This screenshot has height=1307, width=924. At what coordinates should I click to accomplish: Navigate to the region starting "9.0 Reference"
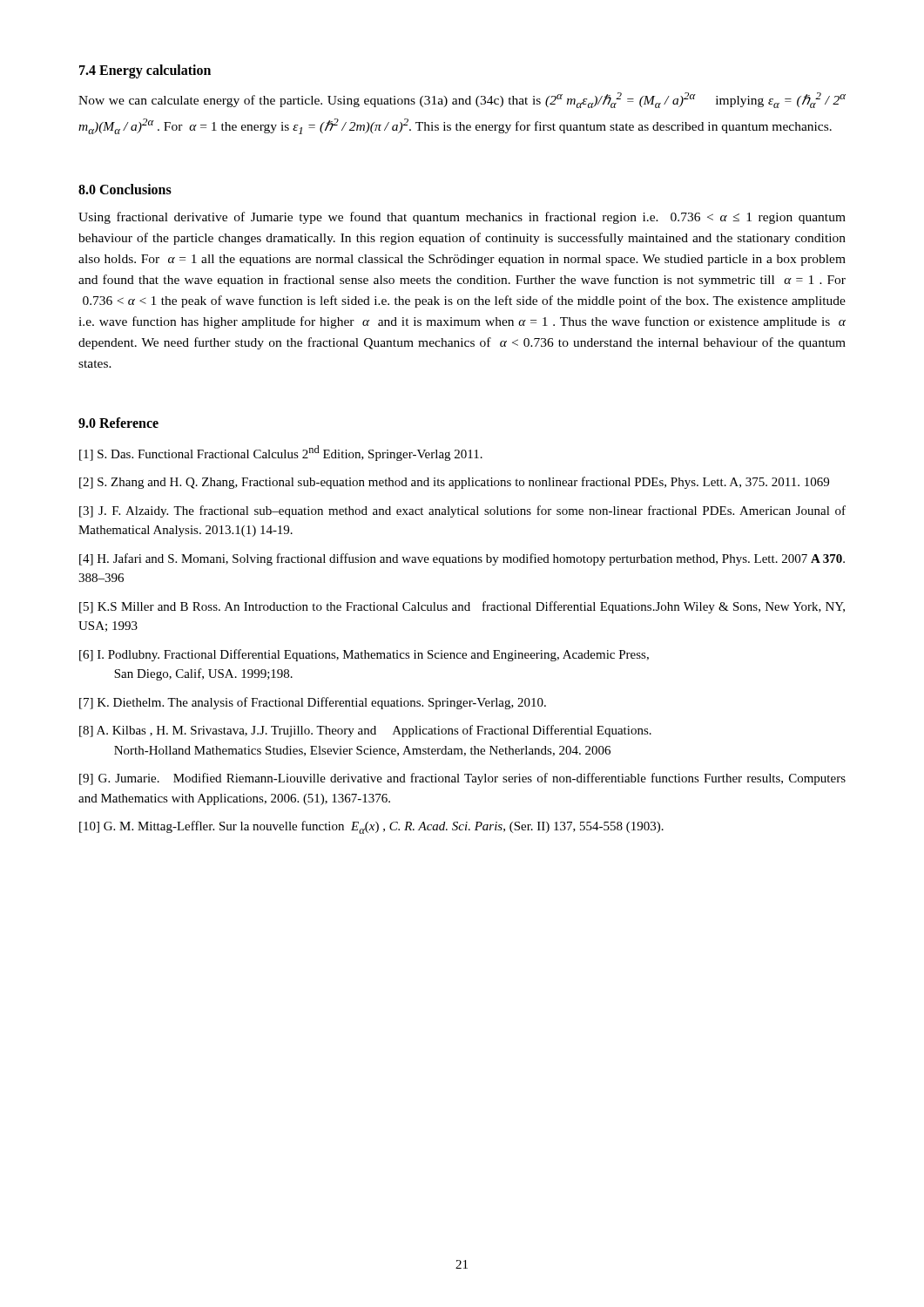(x=118, y=423)
